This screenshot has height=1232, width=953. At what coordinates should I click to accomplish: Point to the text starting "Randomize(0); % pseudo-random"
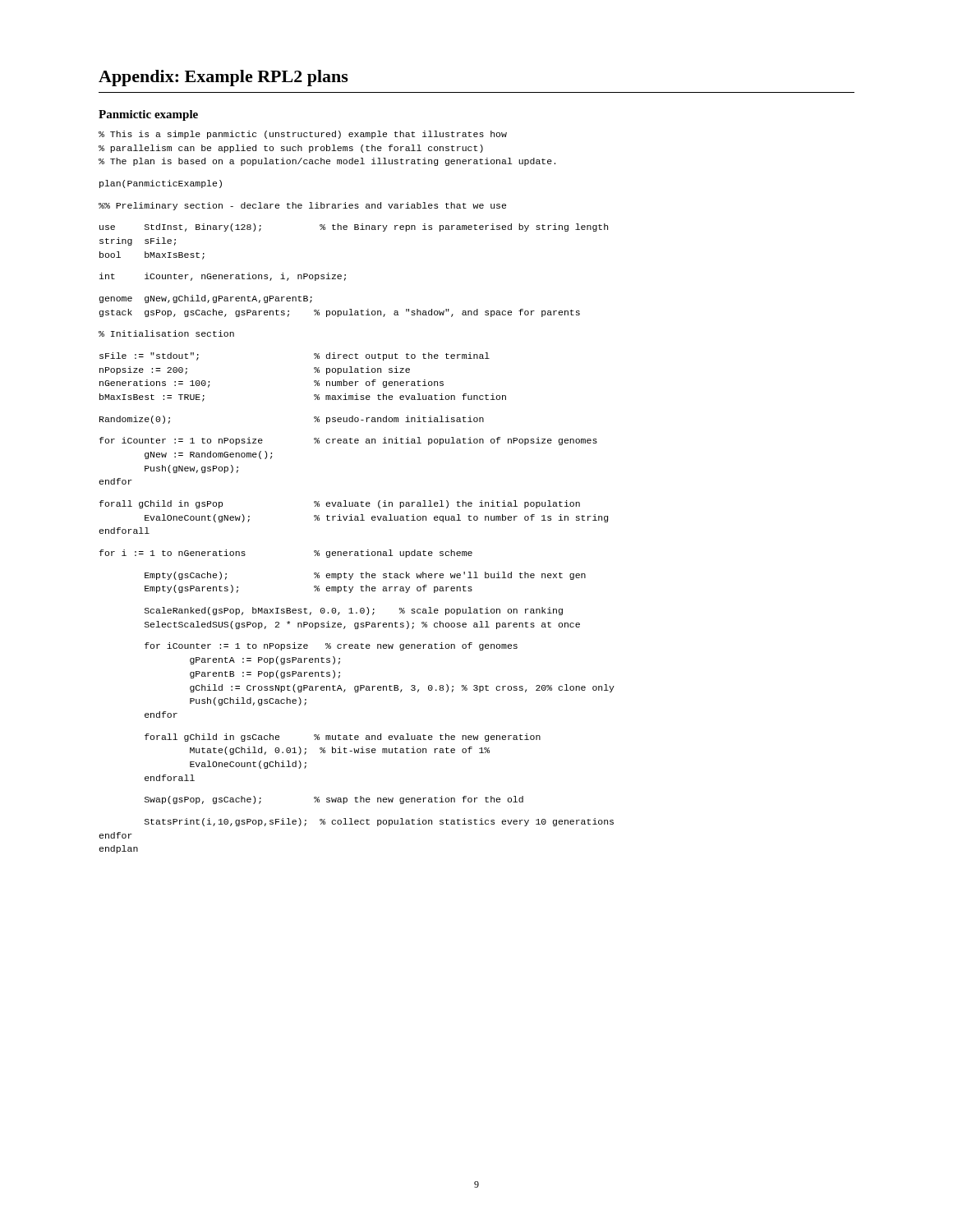pos(476,420)
